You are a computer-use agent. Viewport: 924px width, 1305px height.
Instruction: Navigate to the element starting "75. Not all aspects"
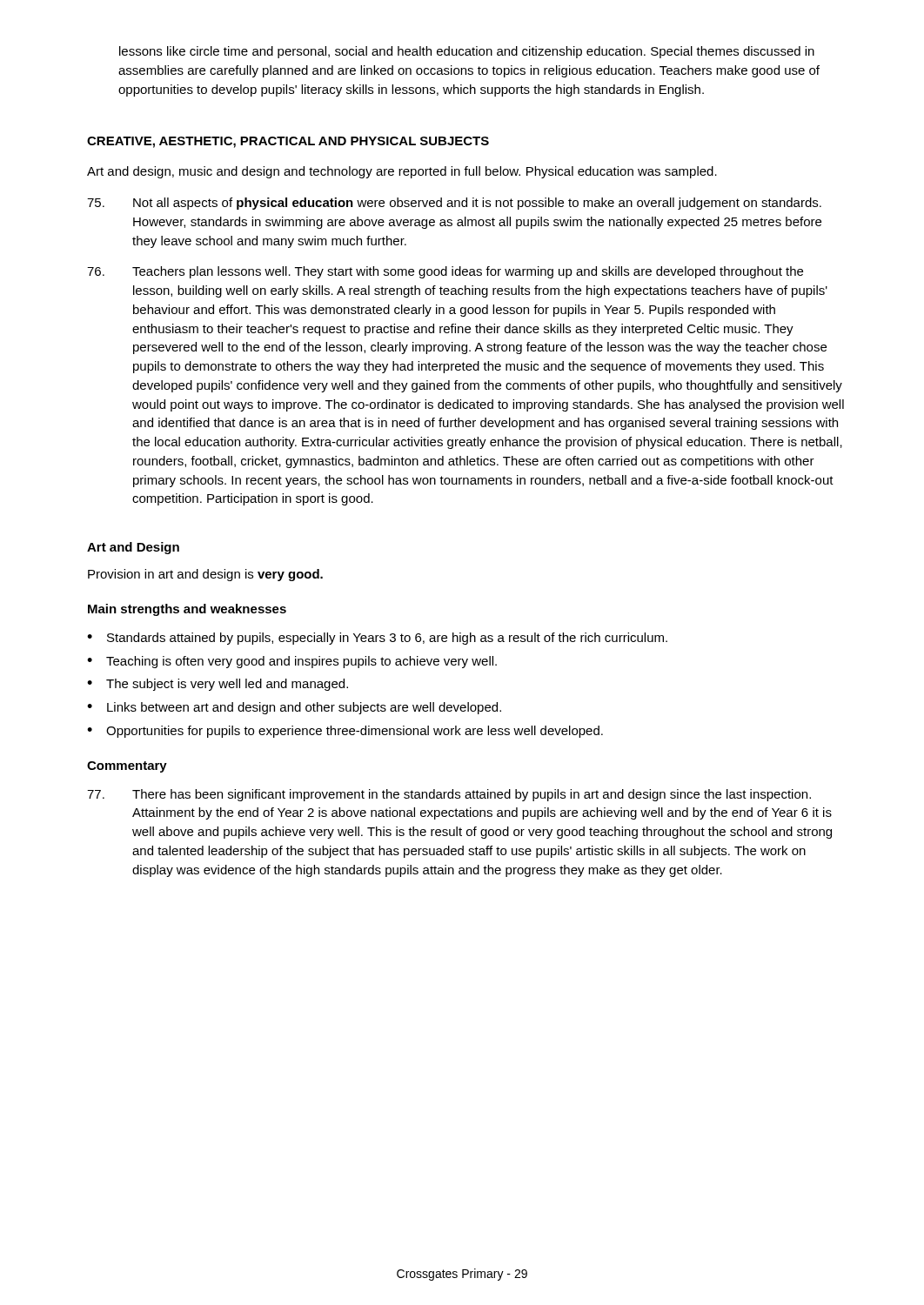pyautogui.click(x=466, y=222)
